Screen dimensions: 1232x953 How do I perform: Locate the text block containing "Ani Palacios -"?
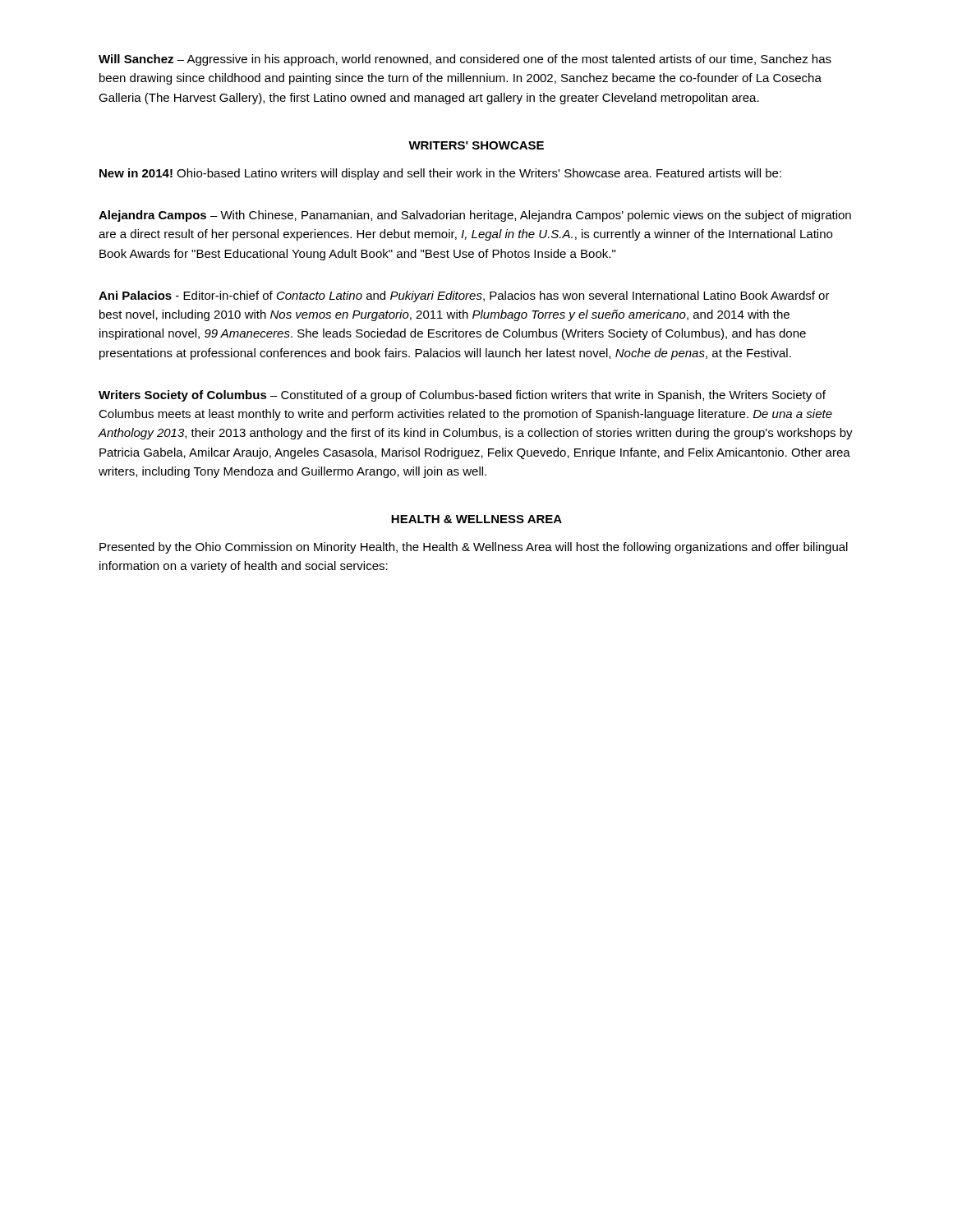[464, 324]
